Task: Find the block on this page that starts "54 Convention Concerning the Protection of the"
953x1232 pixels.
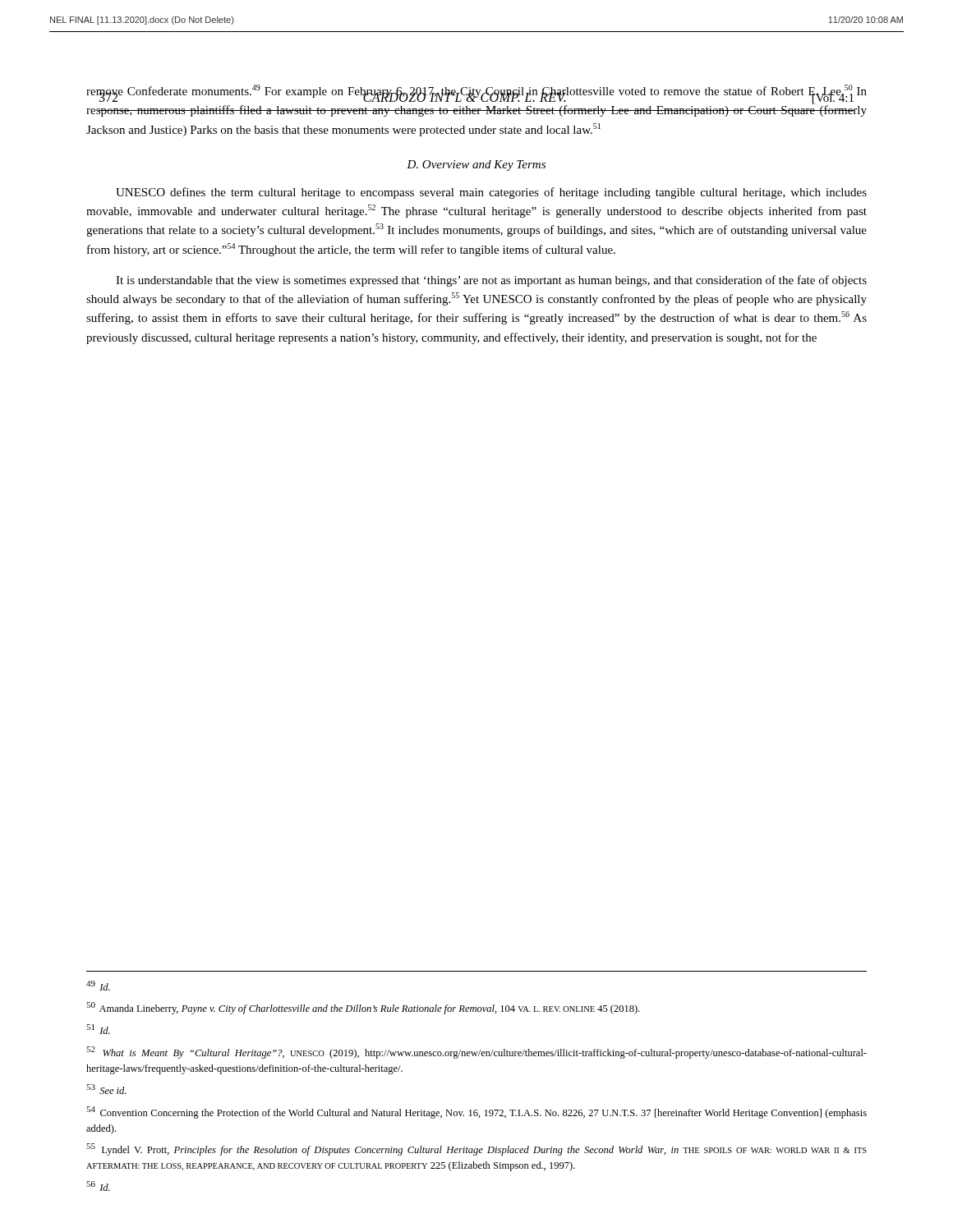Action: 476,1119
